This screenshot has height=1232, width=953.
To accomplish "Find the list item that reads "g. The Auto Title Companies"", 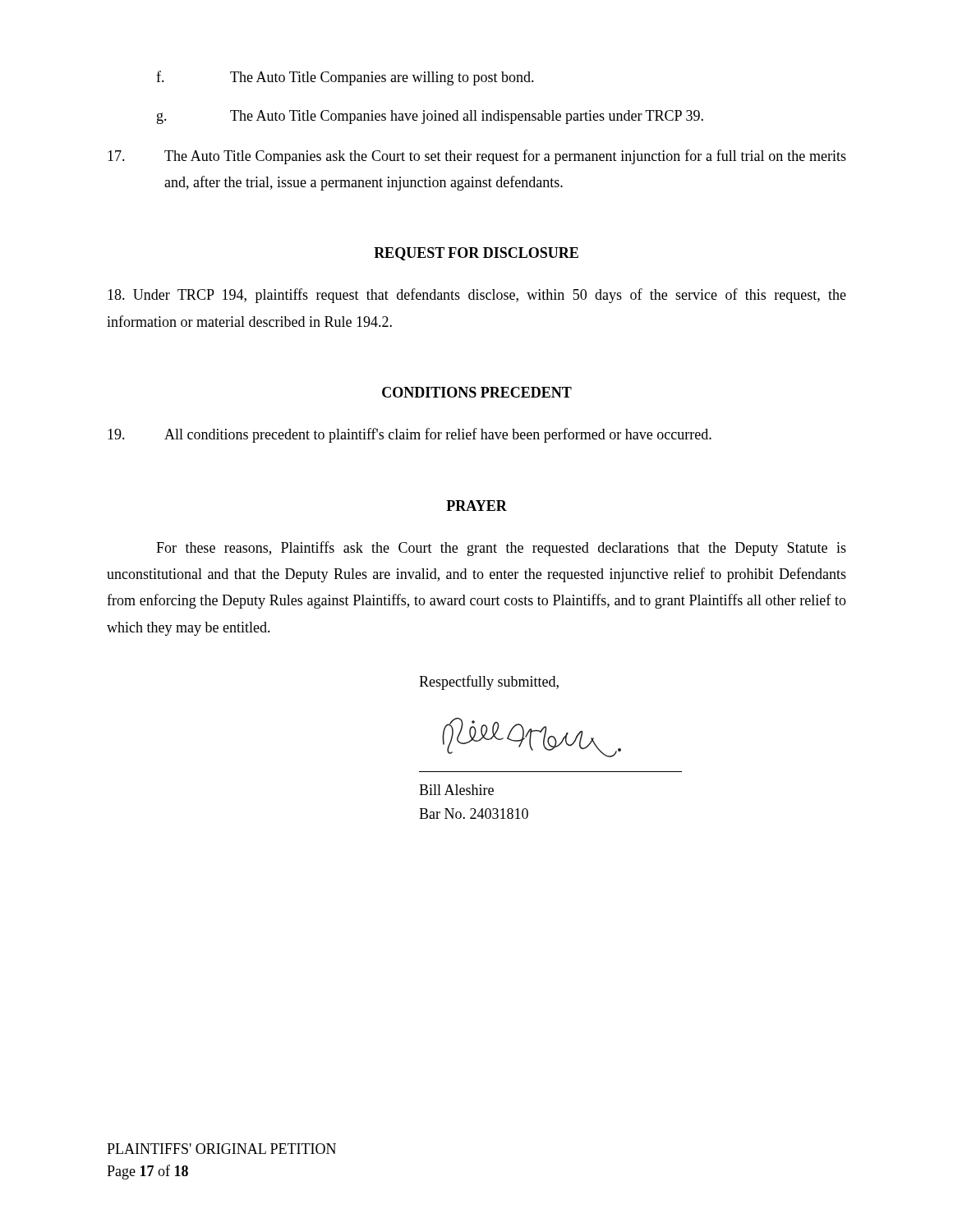I will (x=476, y=116).
